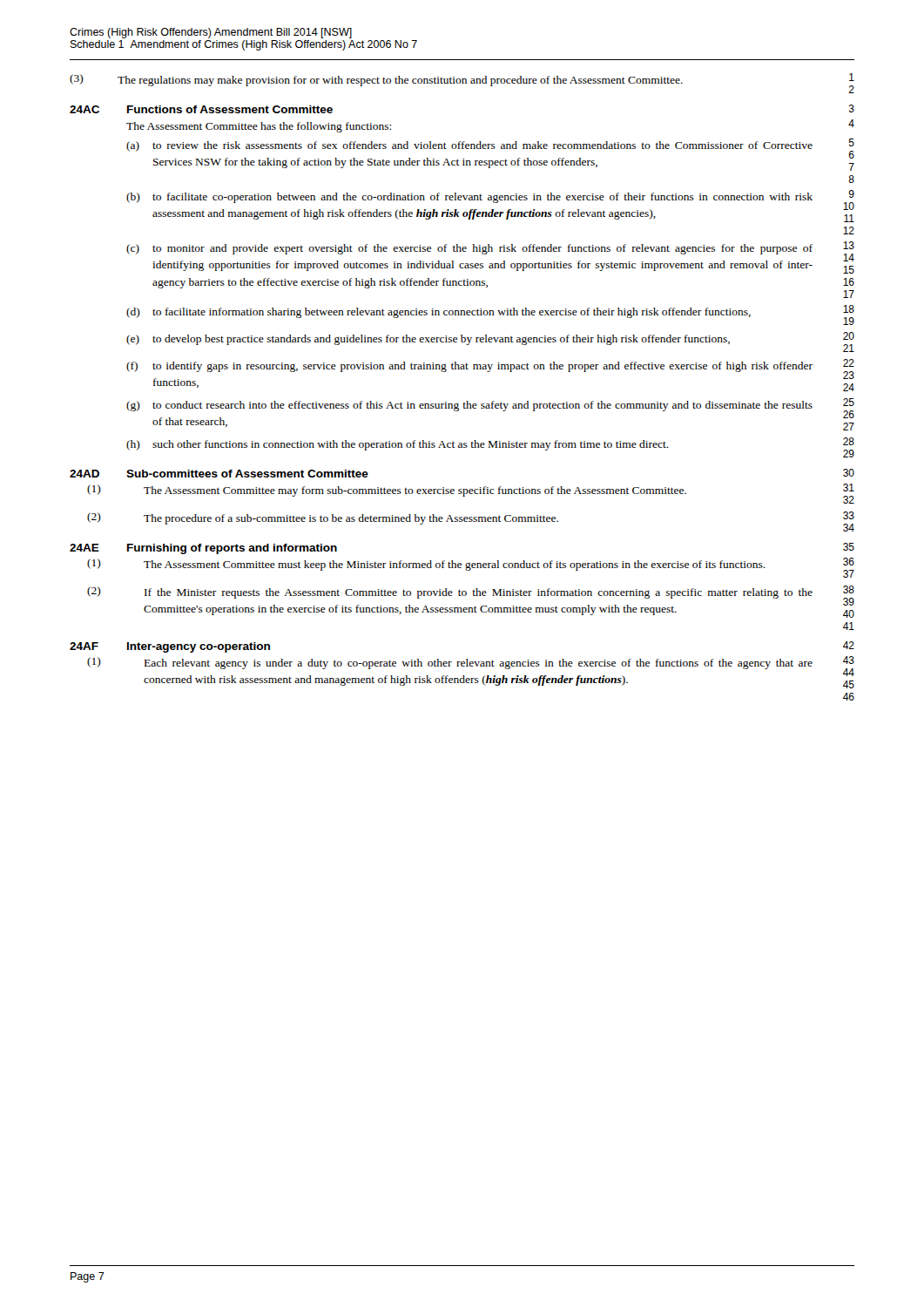Viewport: 924px width, 1307px height.
Task: Navigate to the region starting "24AE Furnishing of reports and"
Action: click(84, 549)
